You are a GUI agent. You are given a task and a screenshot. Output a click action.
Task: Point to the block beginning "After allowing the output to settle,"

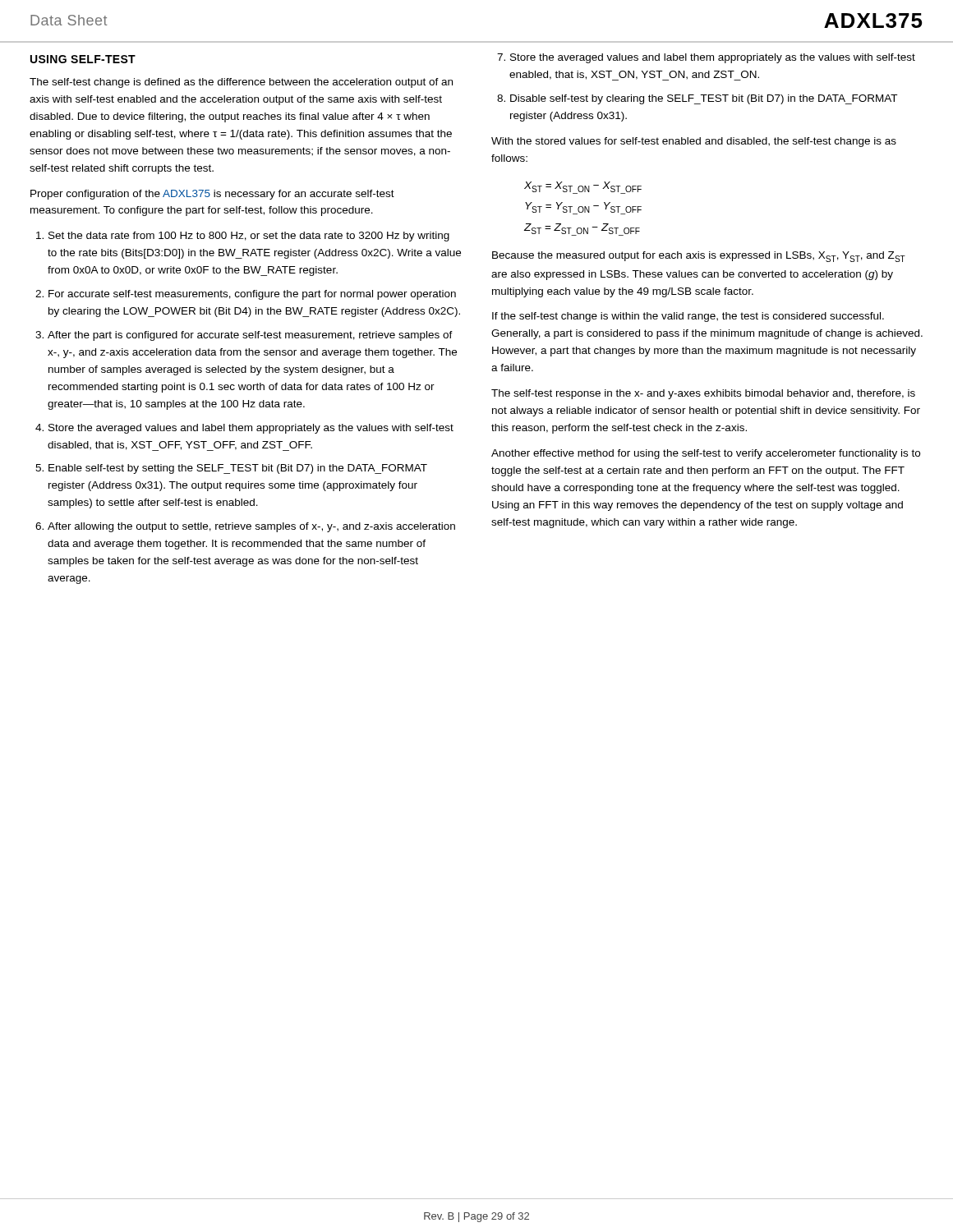255,553
